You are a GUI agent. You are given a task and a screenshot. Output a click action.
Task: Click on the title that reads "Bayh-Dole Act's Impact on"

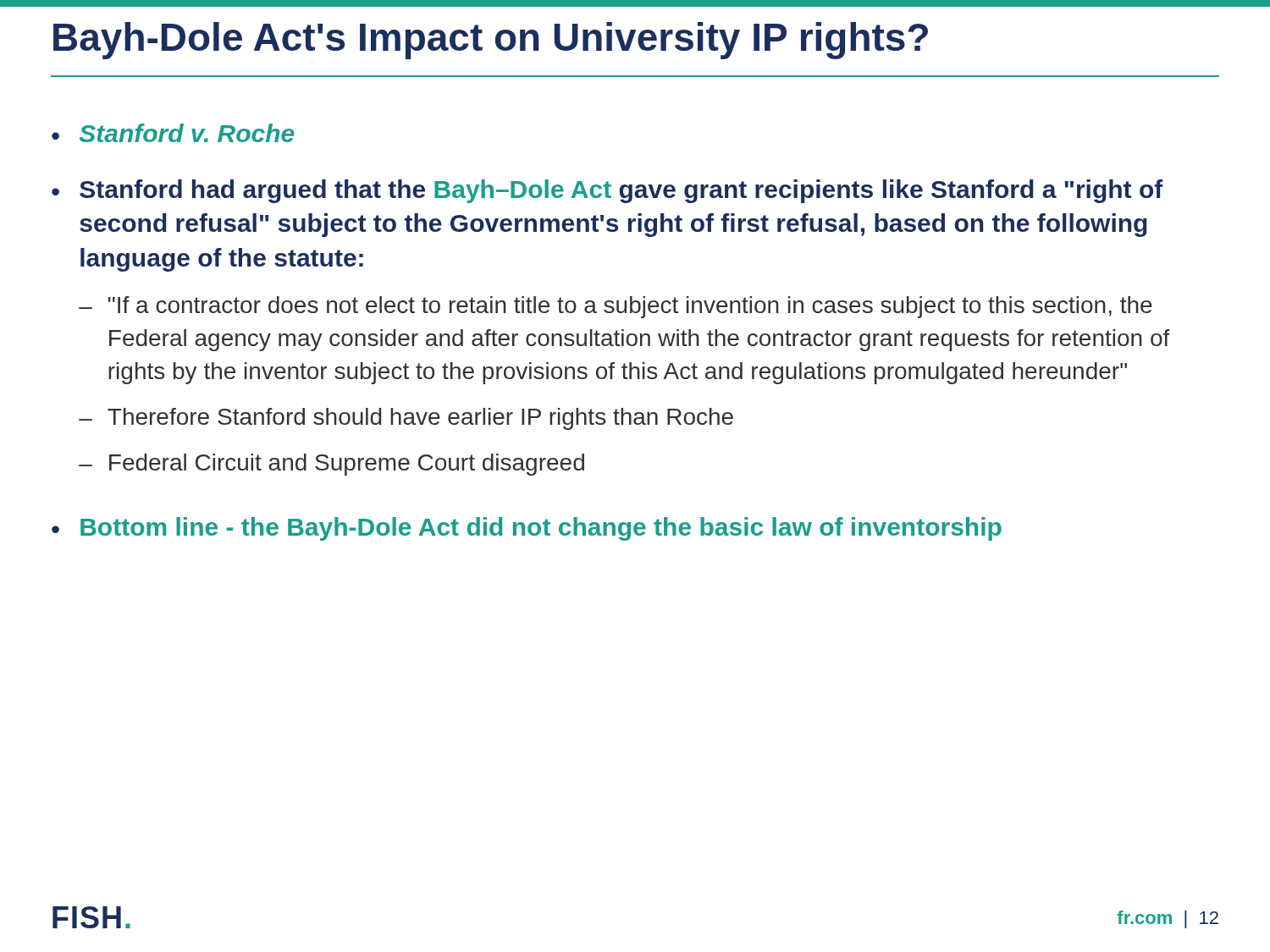pos(635,46)
